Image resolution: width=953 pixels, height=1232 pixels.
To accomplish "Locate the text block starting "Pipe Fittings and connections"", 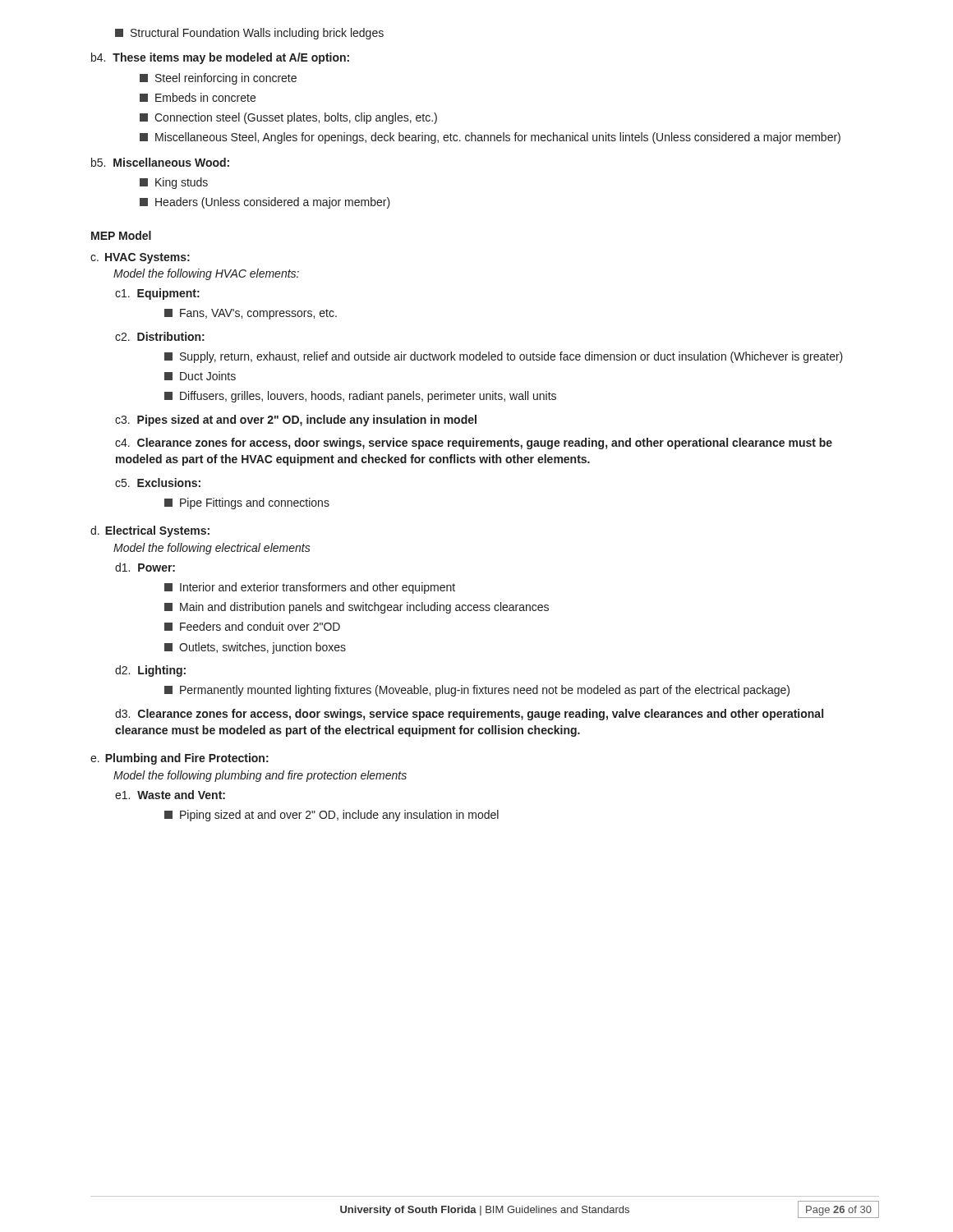I will (247, 503).
